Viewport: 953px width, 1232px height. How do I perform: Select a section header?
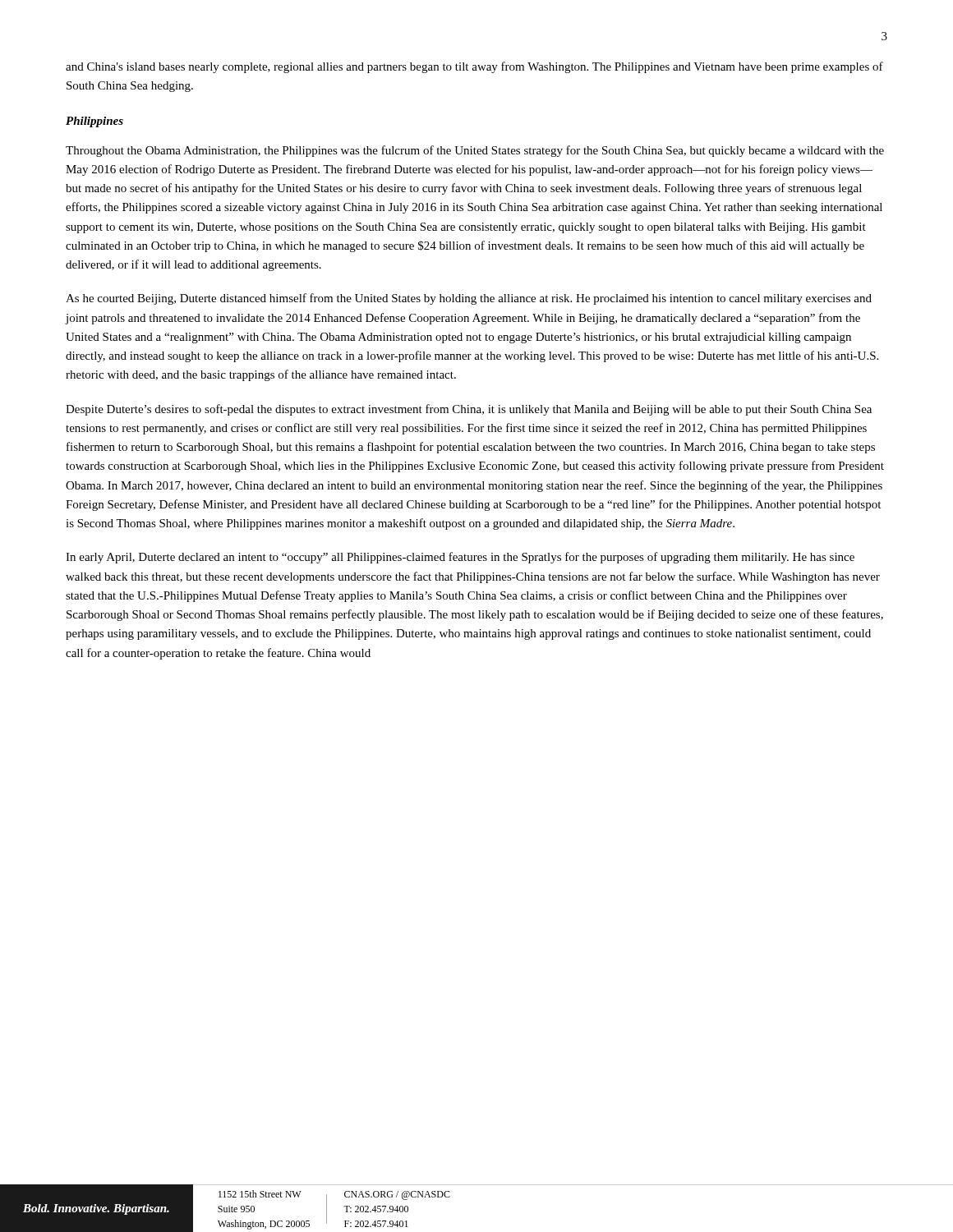pyautogui.click(x=94, y=120)
